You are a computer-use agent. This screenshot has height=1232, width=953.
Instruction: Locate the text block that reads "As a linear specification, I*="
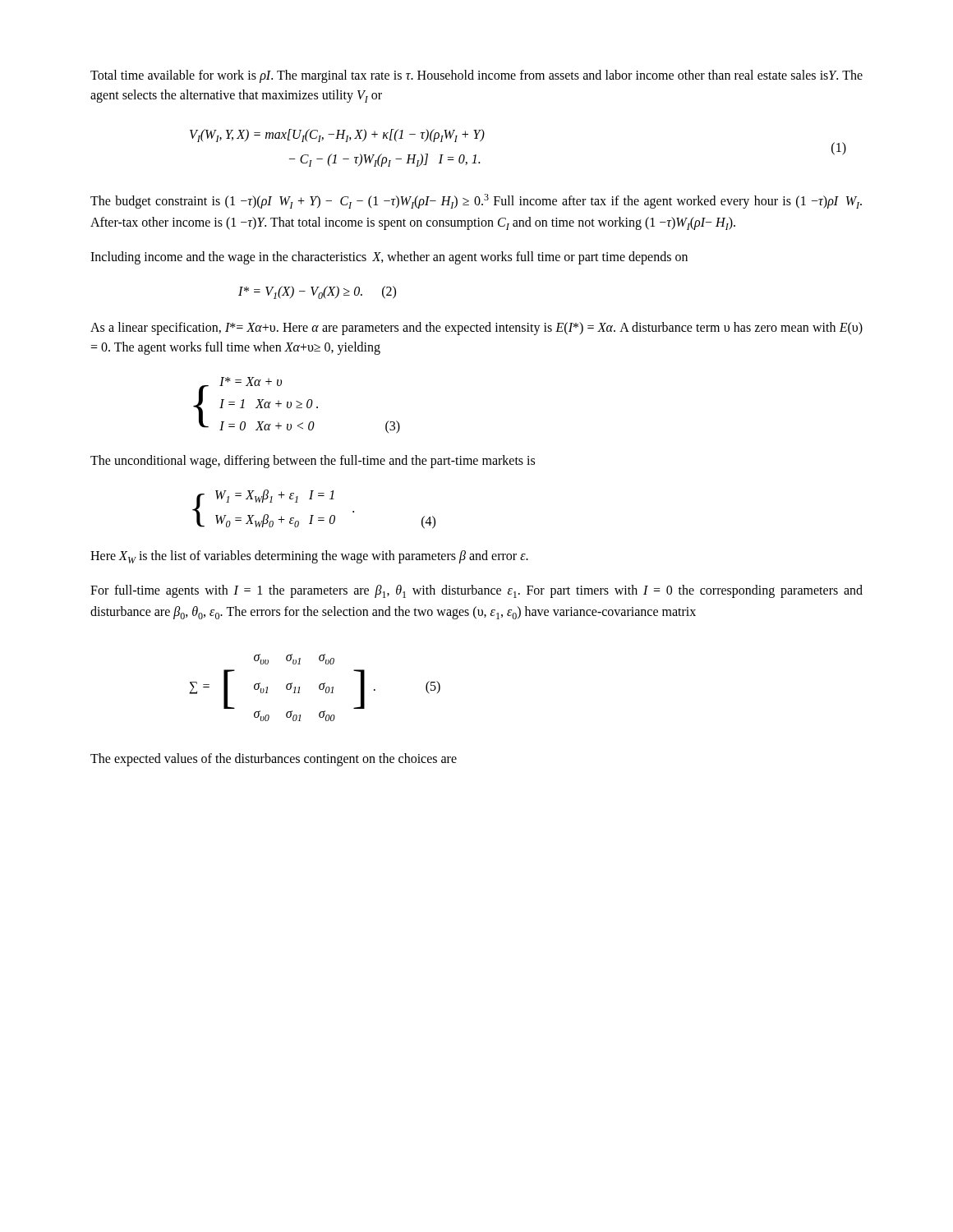point(476,338)
